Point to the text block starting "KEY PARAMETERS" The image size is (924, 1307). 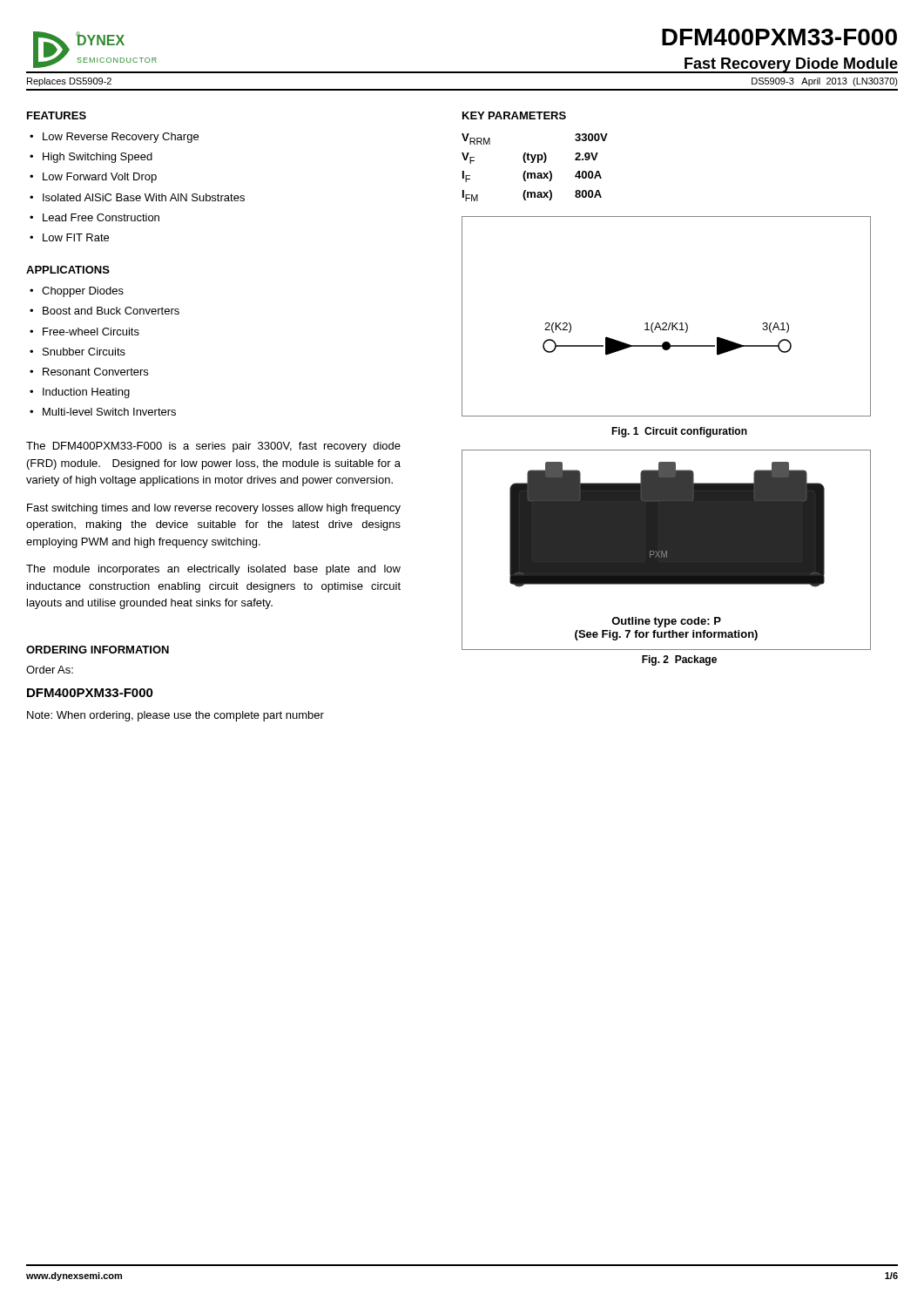(514, 115)
